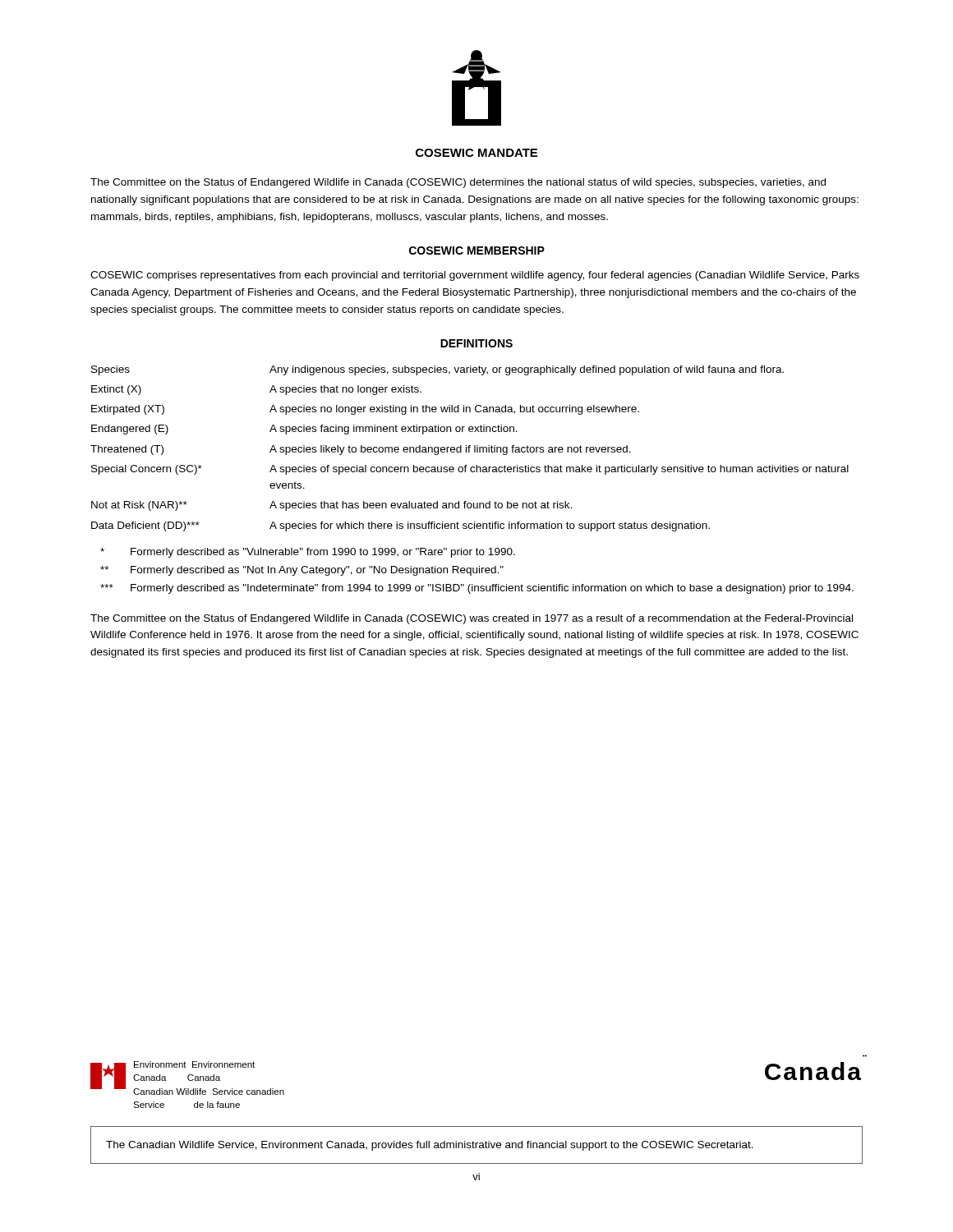Click on the passage starting "The Canadian Wildlife Service, Environment"

[x=430, y=1144]
